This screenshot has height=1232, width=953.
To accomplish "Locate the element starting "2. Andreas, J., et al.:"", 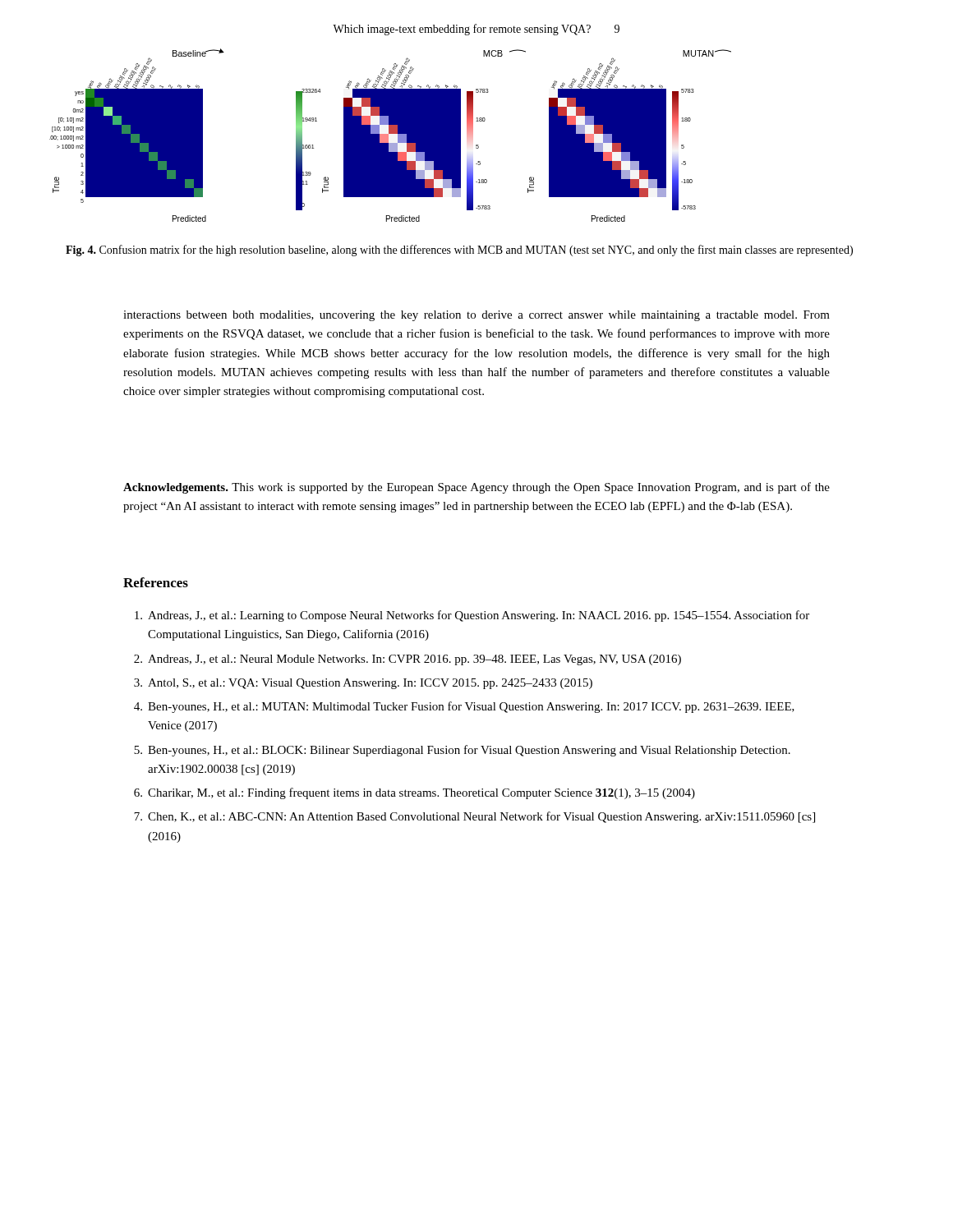I will pos(476,659).
